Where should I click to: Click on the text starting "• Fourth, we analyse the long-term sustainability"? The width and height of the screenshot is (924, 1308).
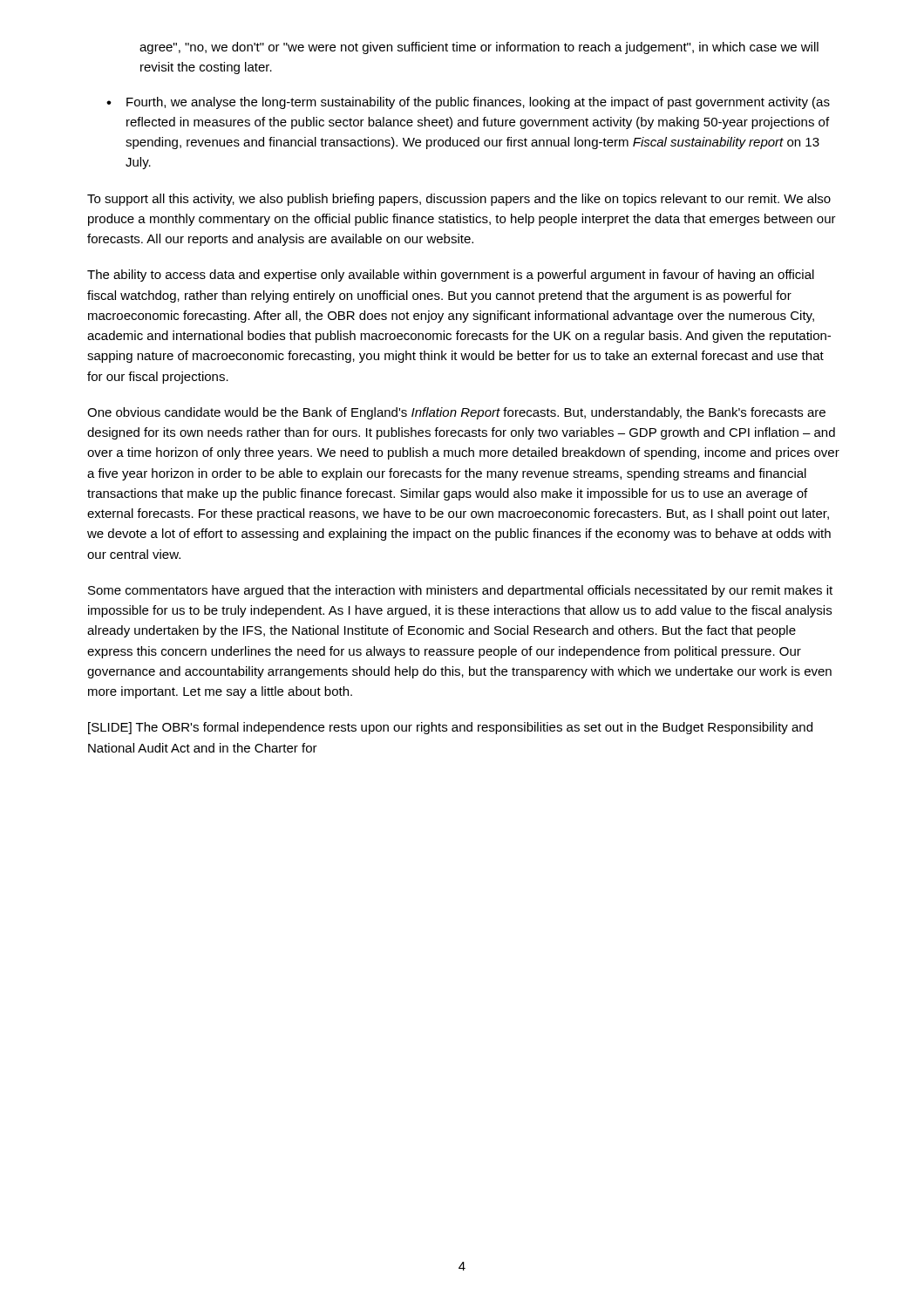474,132
